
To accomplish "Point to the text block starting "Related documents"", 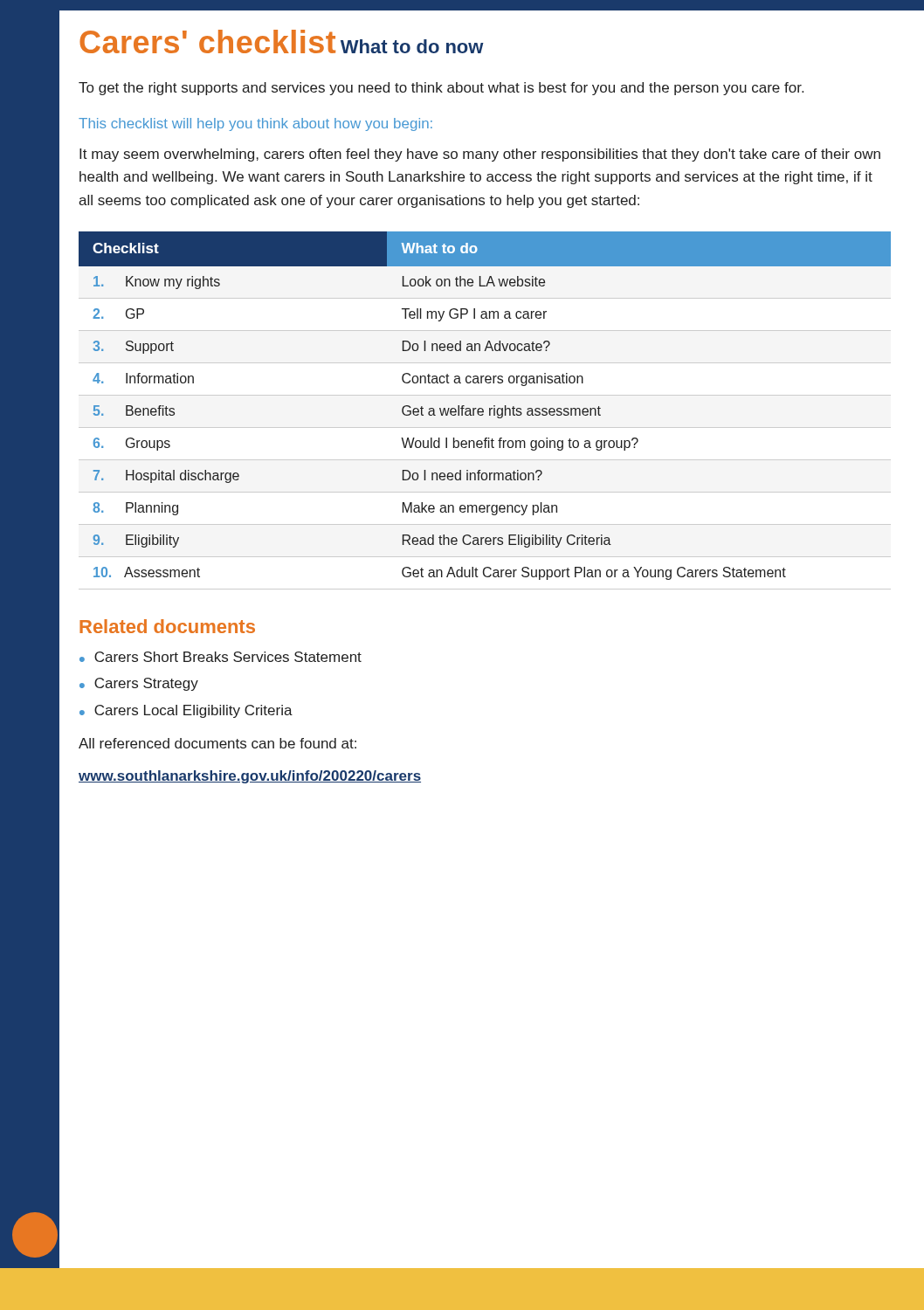I will coord(167,627).
